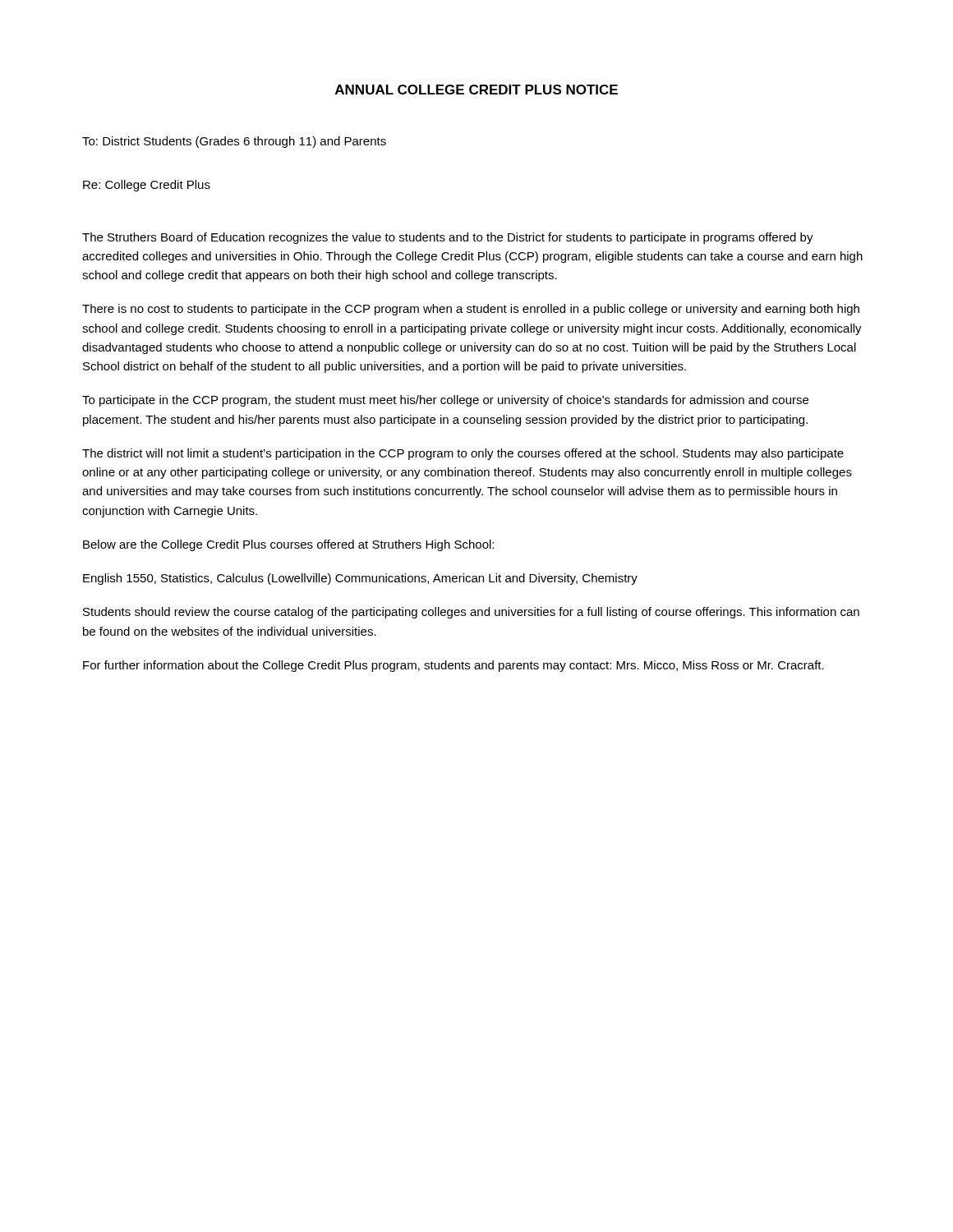The height and width of the screenshot is (1232, 953).
Task: Locate the block of text that opens with "Below are the College"
Action: [x=289, y=544]
